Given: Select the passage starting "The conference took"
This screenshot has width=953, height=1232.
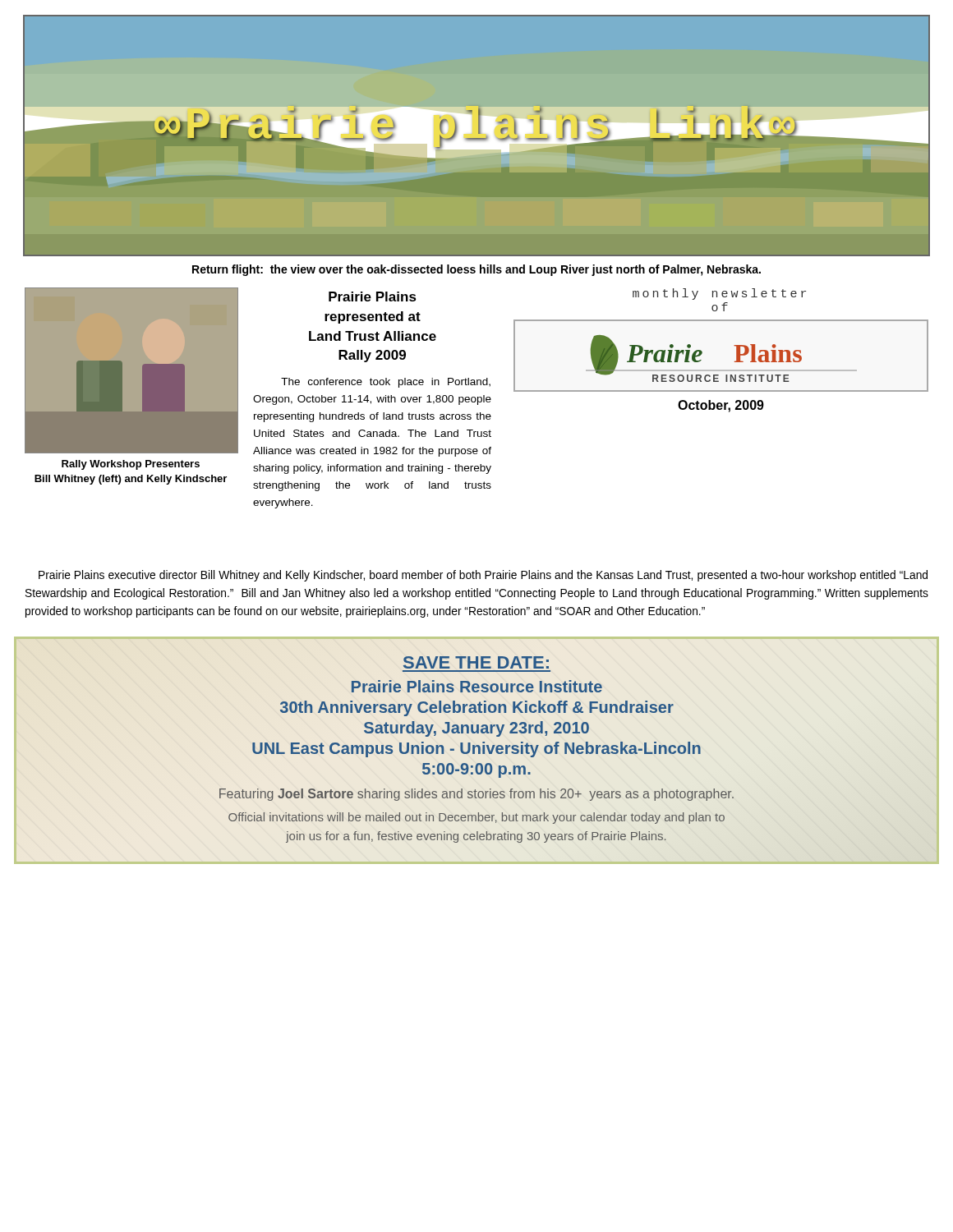Looking at the screenshot, I should click(x=372, y=442).
